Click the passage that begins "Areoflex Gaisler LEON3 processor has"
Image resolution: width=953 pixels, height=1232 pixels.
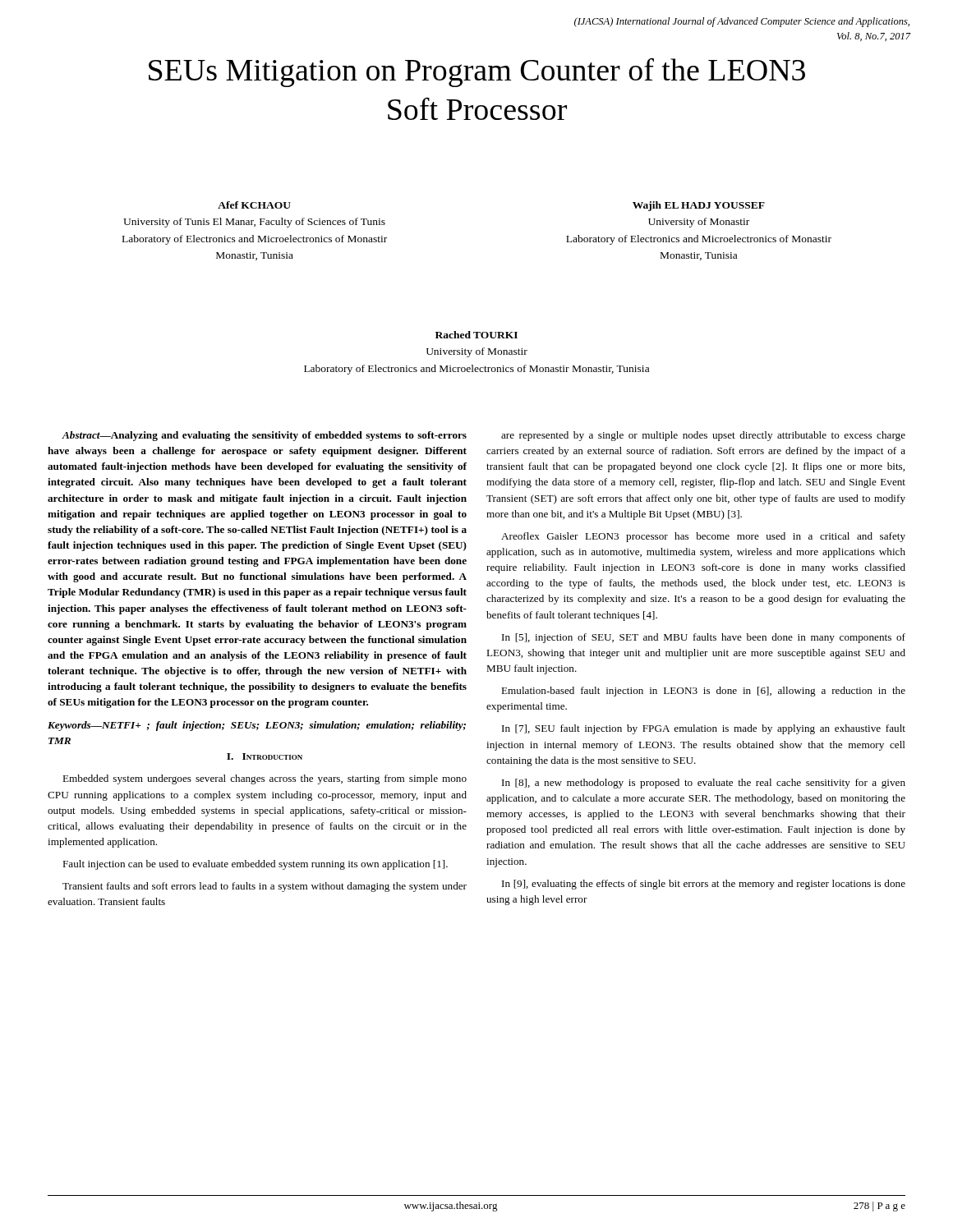tap(696, 575)
